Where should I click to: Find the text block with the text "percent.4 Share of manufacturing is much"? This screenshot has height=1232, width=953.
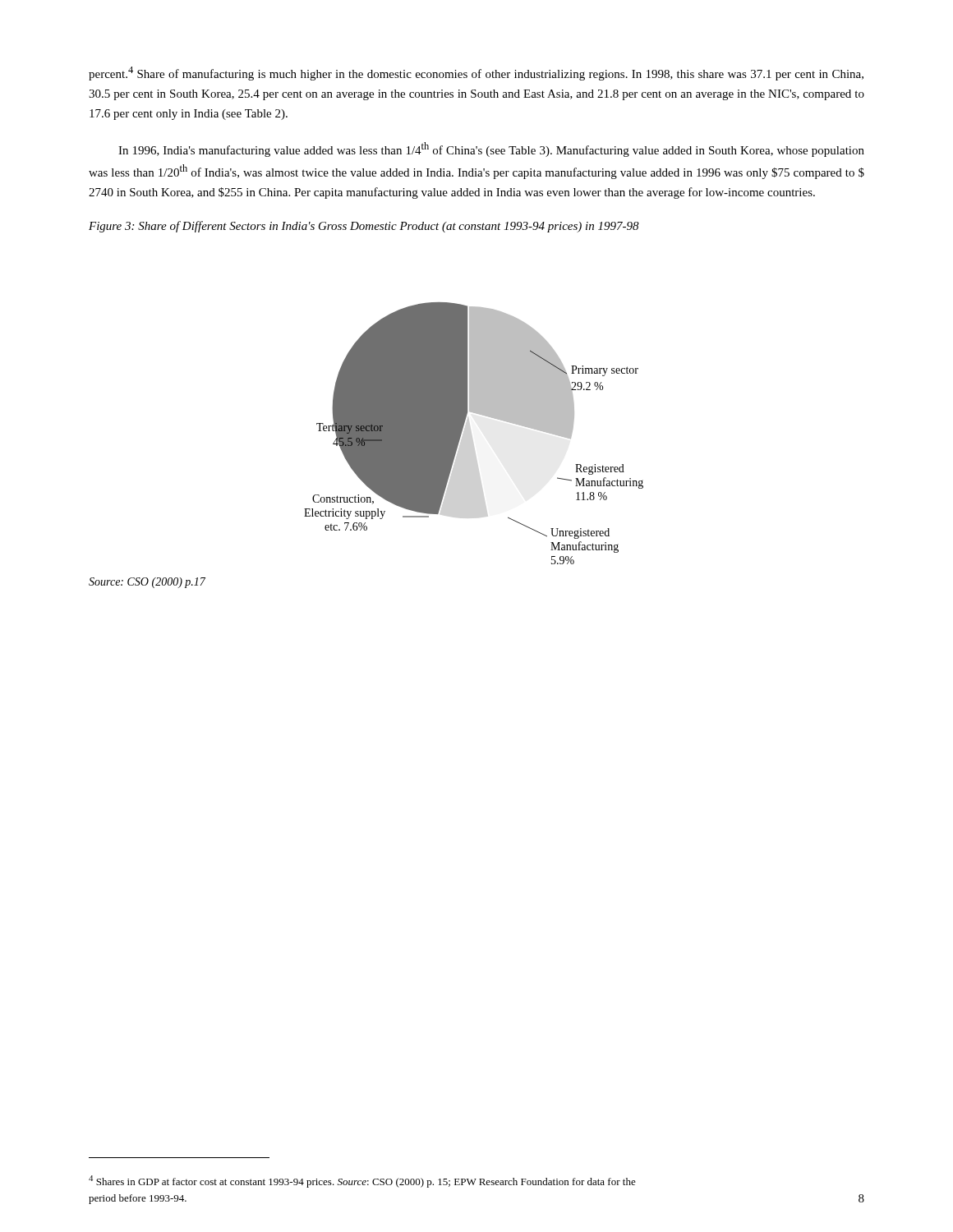[476, 92]
